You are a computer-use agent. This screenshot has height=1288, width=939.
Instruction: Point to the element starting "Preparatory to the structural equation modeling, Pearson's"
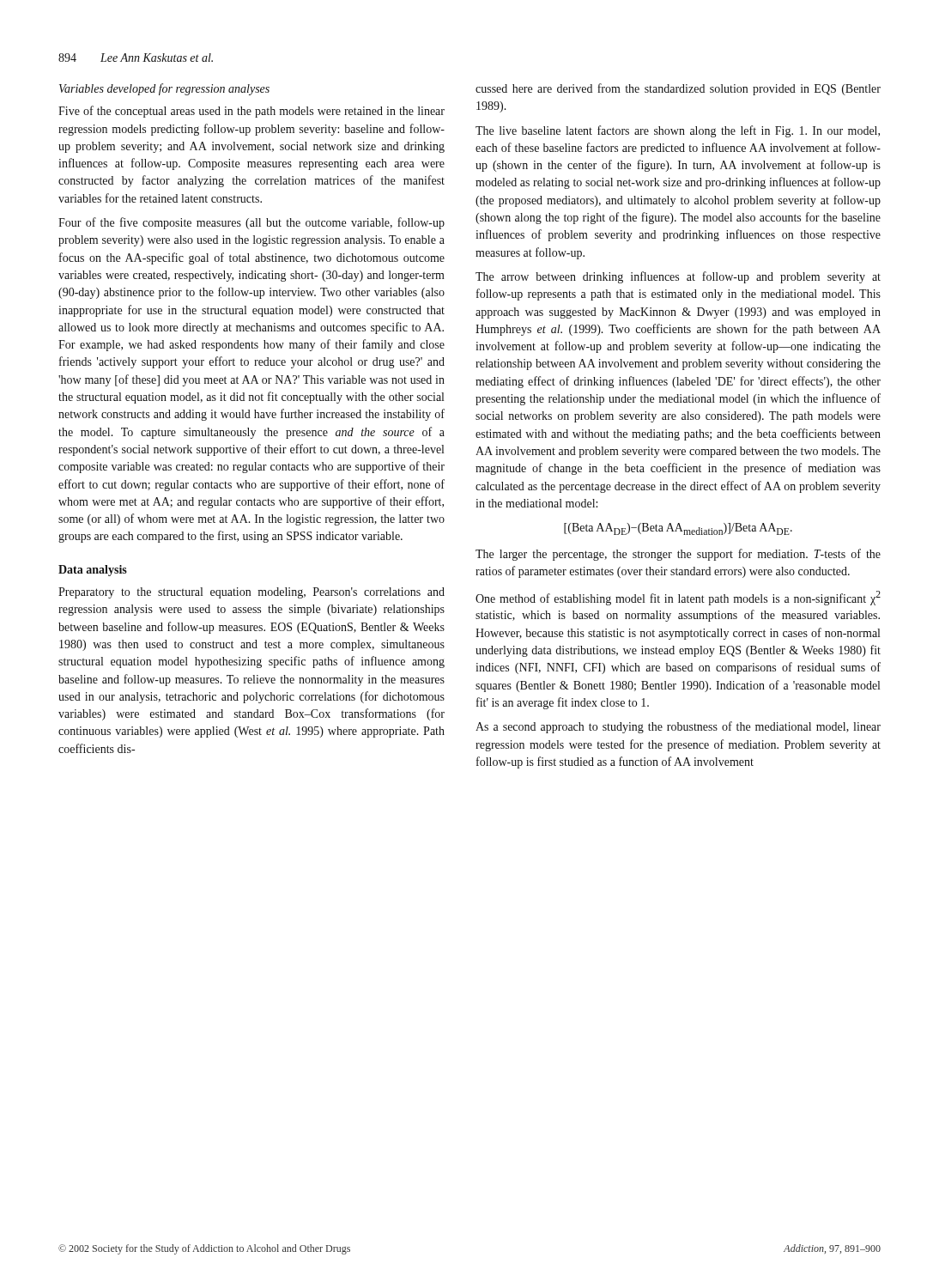tap(252, 671)
